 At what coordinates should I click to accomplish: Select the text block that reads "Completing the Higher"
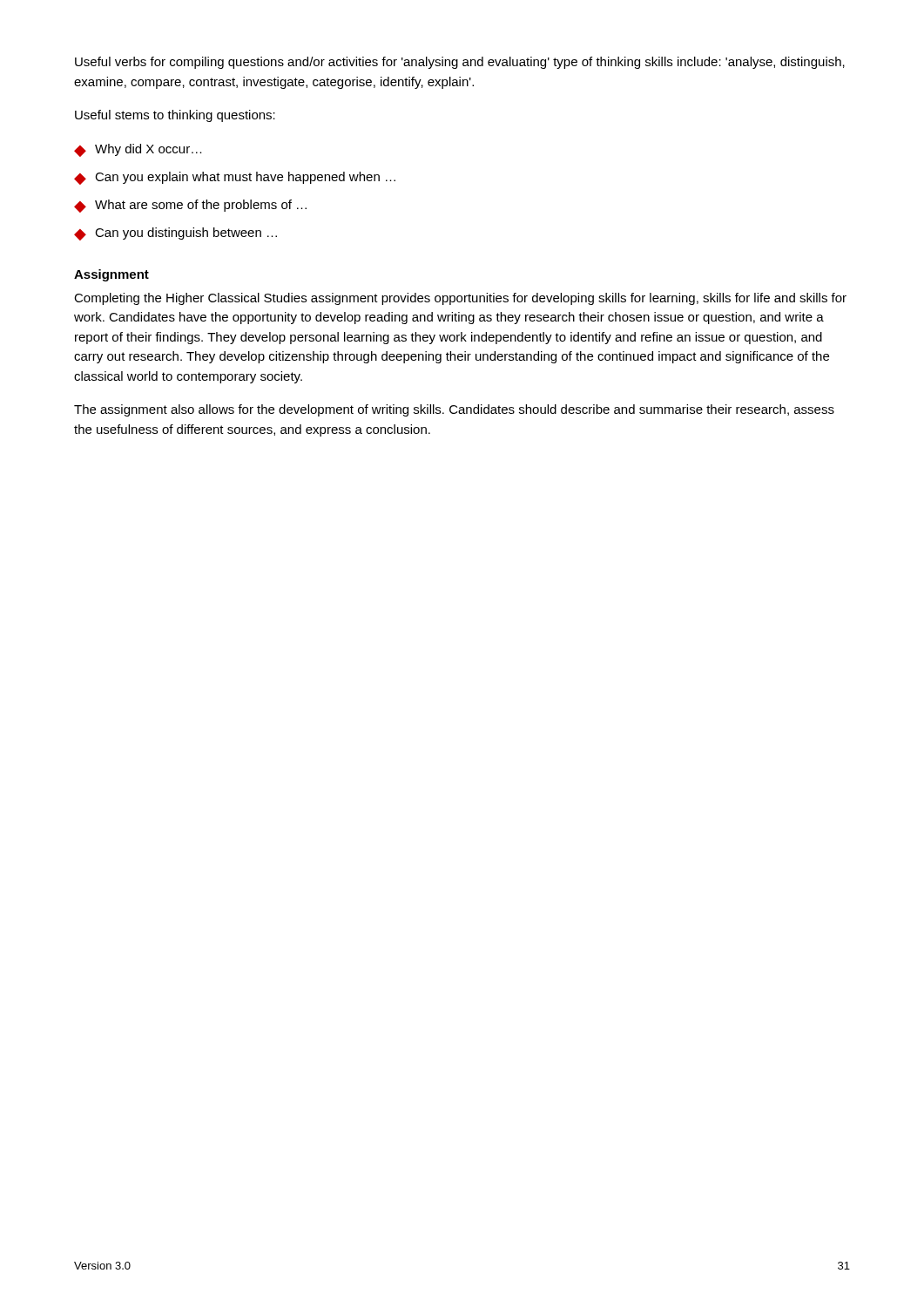(x=460, y=336)
